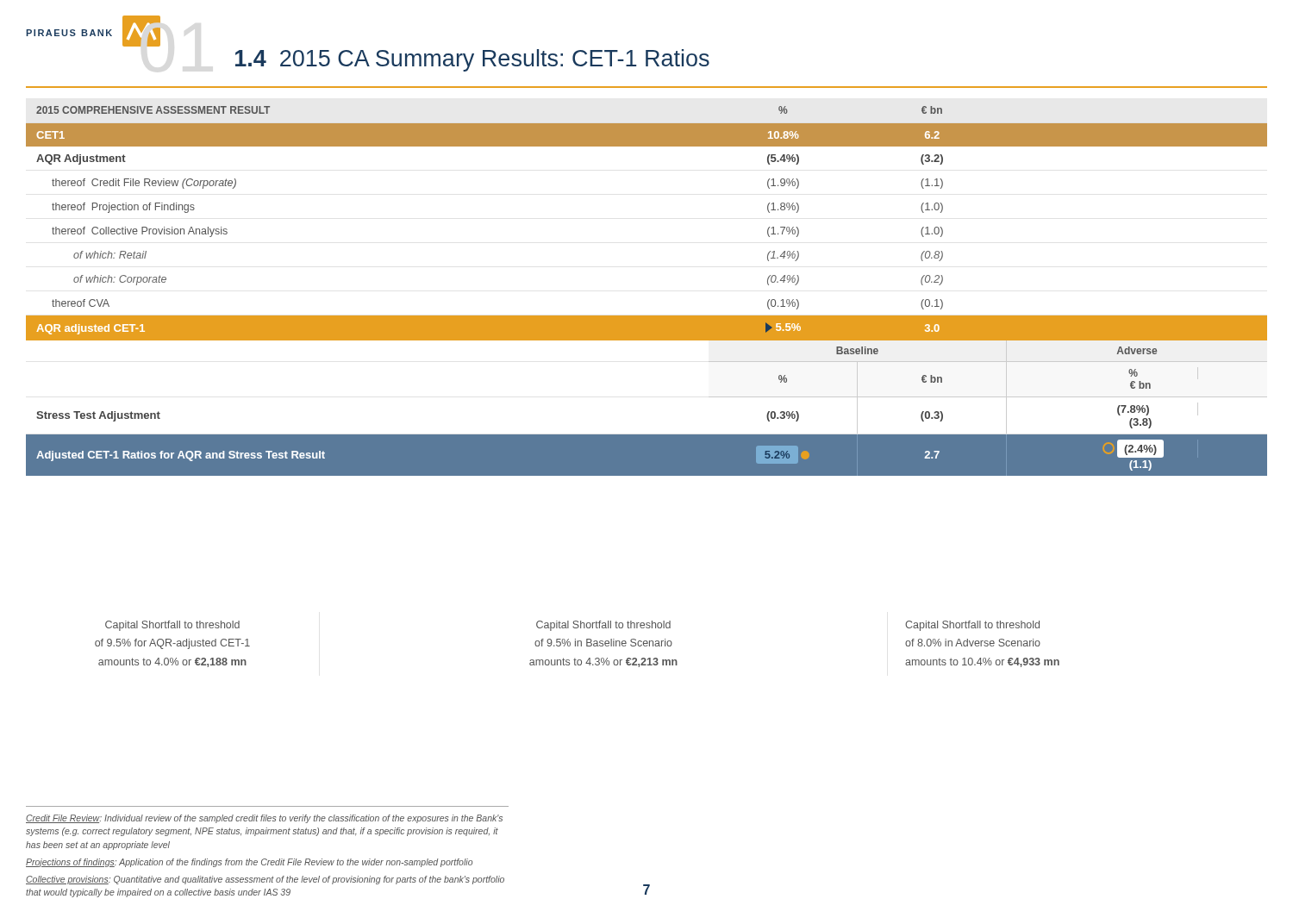The height and width of the screenshot is (924, 1293).
Task: Navigate to the element starting "Capital Shortfall to threshold of 8.0% in"
Action: (x=982, y=643)
